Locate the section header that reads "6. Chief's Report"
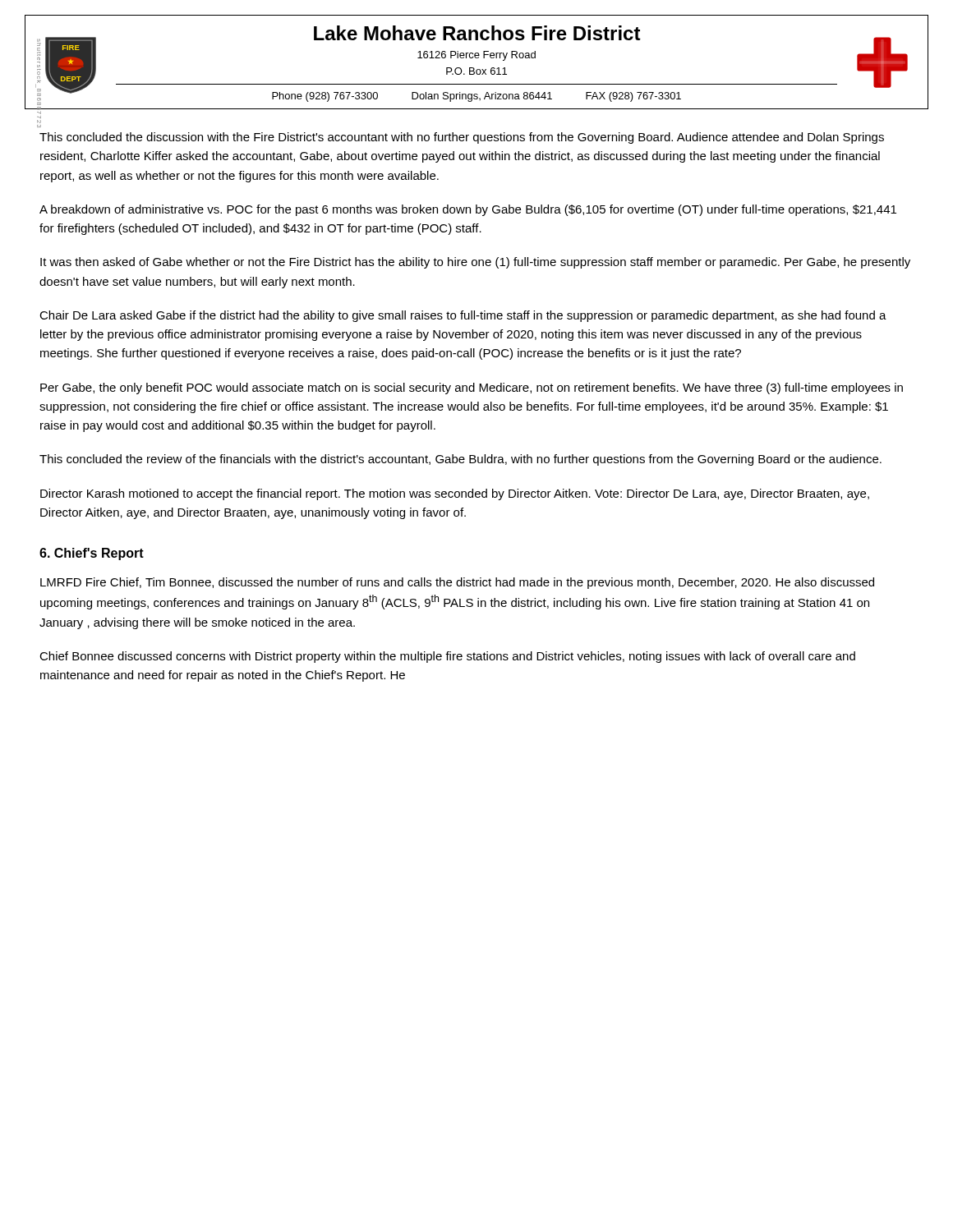 (x=91, y=553)
